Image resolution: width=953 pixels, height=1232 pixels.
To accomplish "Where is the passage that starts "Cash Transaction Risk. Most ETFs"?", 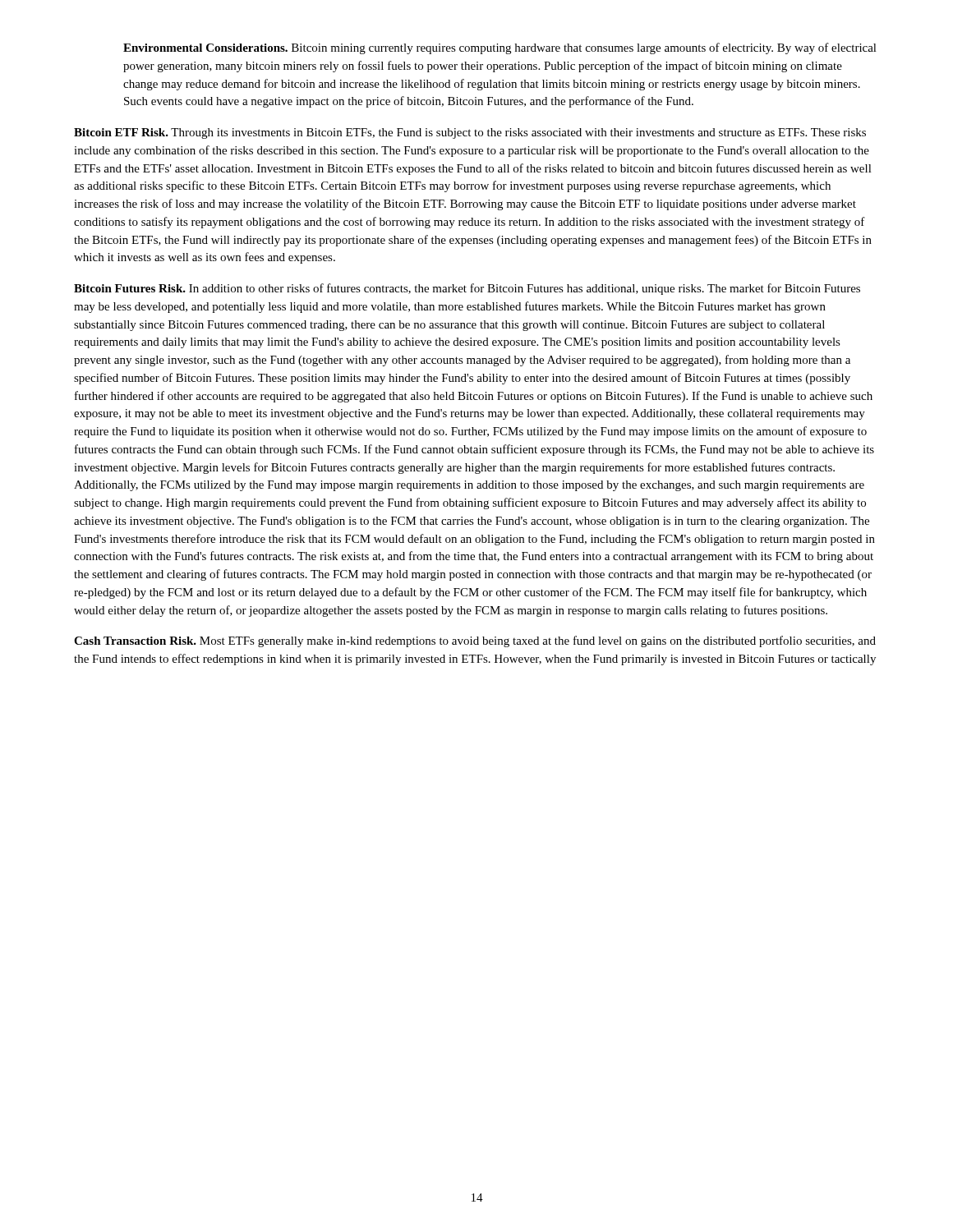I will [475, 650].
